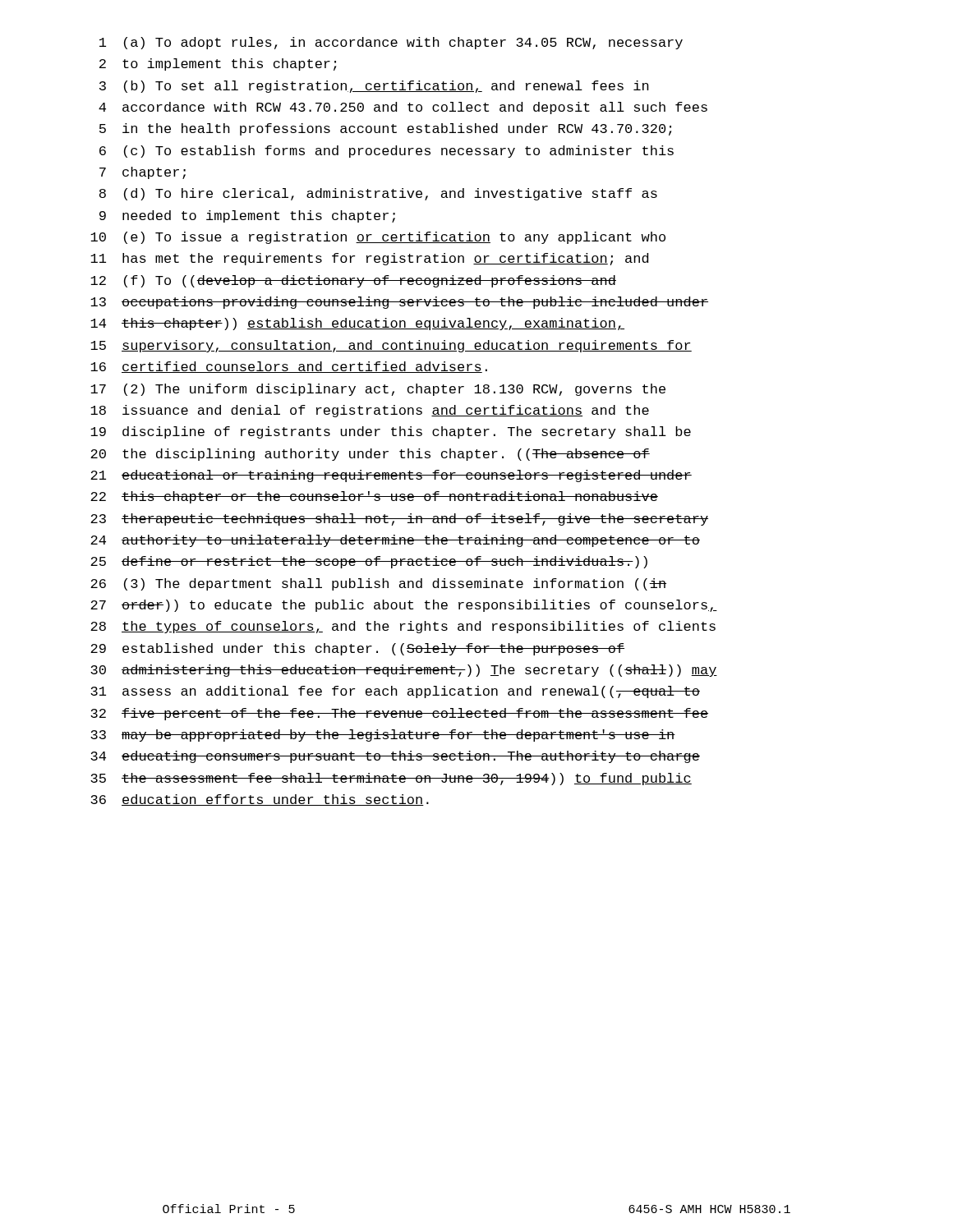Click on the text block starting "8 (d) To hire clerical,"
The image size is (953, 1232).
485,206
